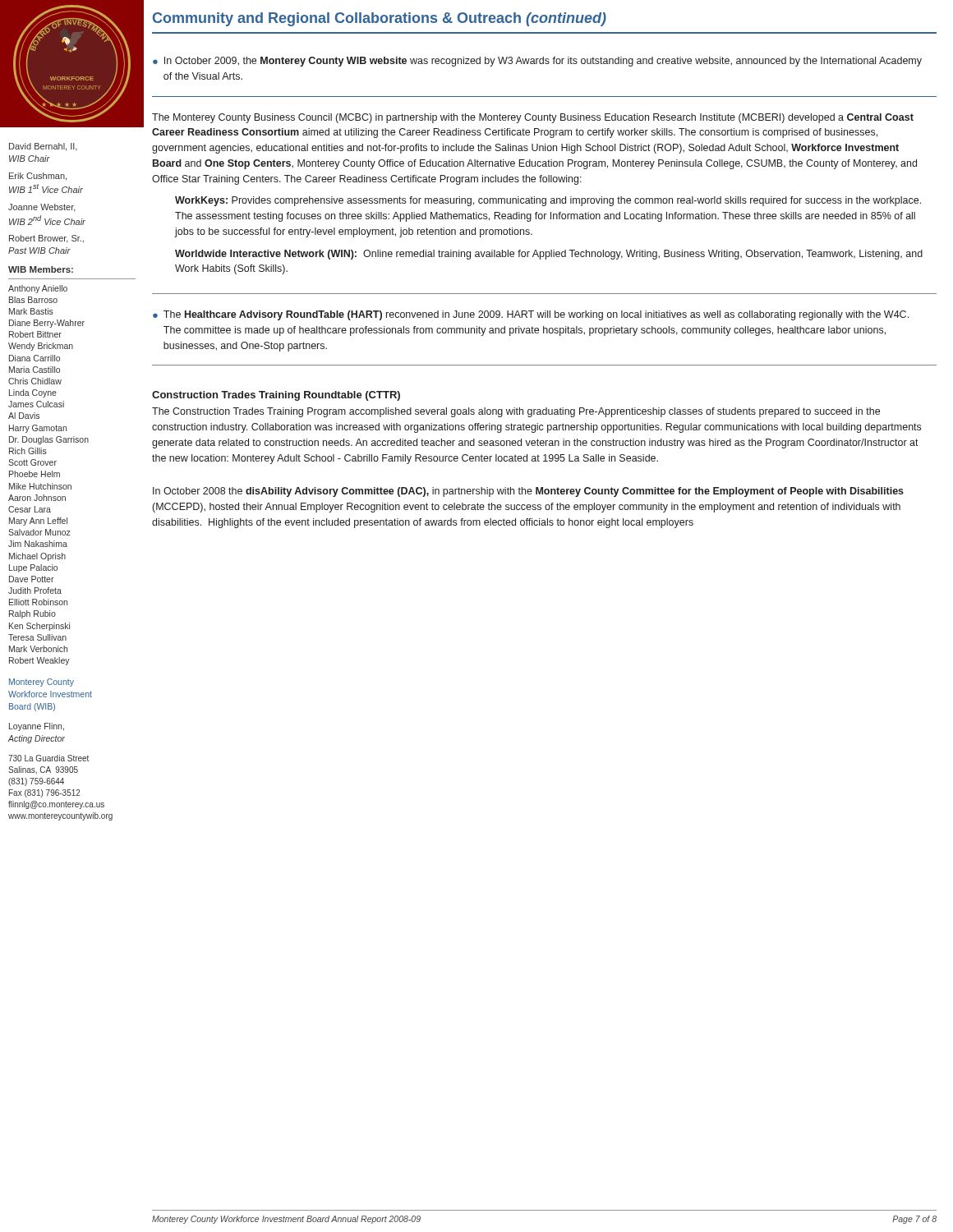Image resolution: width=953 pixels, height=1232 pixels.
Task: Locate the text "Salvador Munoz"
Action: pyautogui.click(x=72, y=532)
